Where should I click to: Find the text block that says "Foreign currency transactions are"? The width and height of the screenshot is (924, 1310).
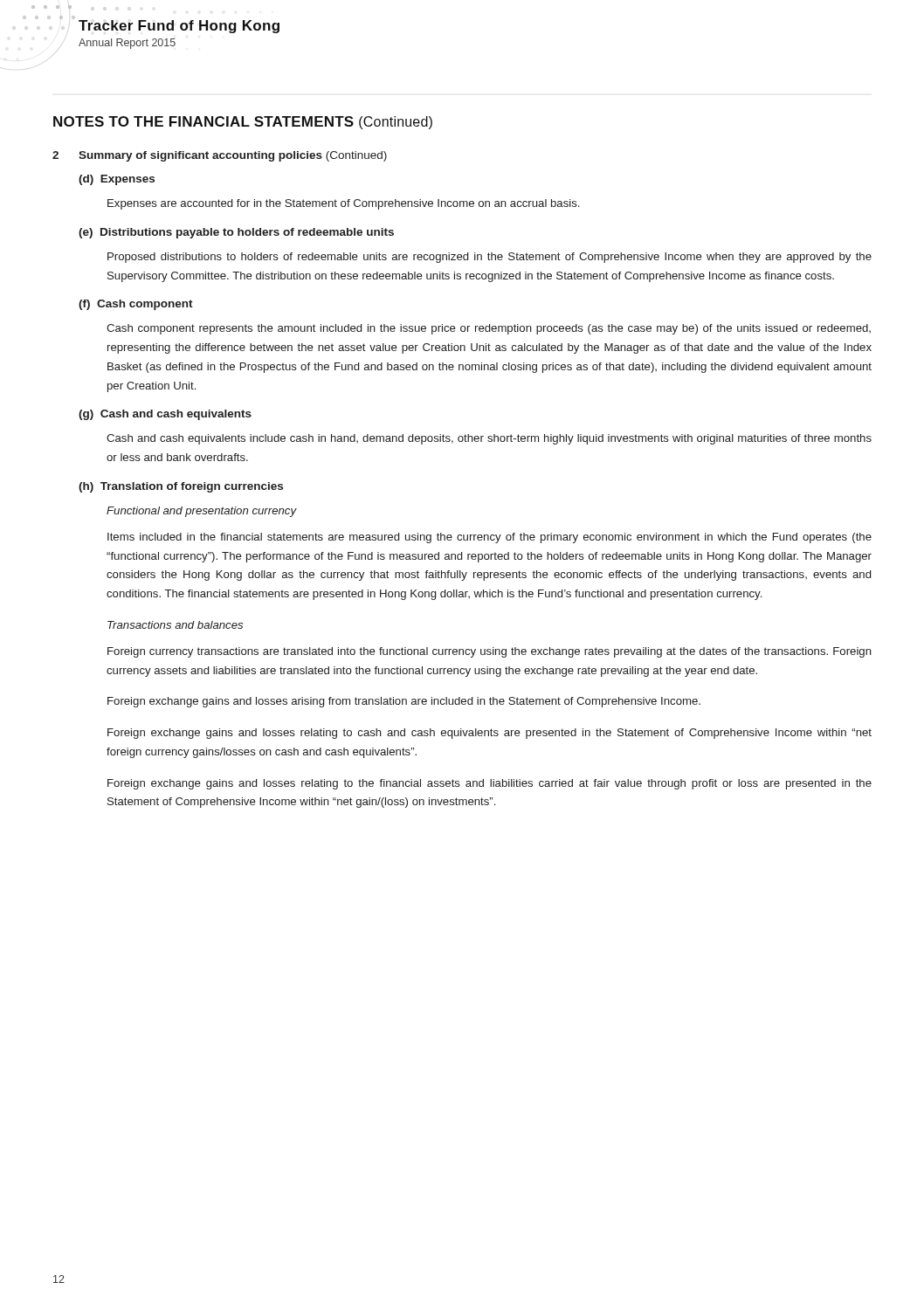pyautogui.click(x=489, y=660)
